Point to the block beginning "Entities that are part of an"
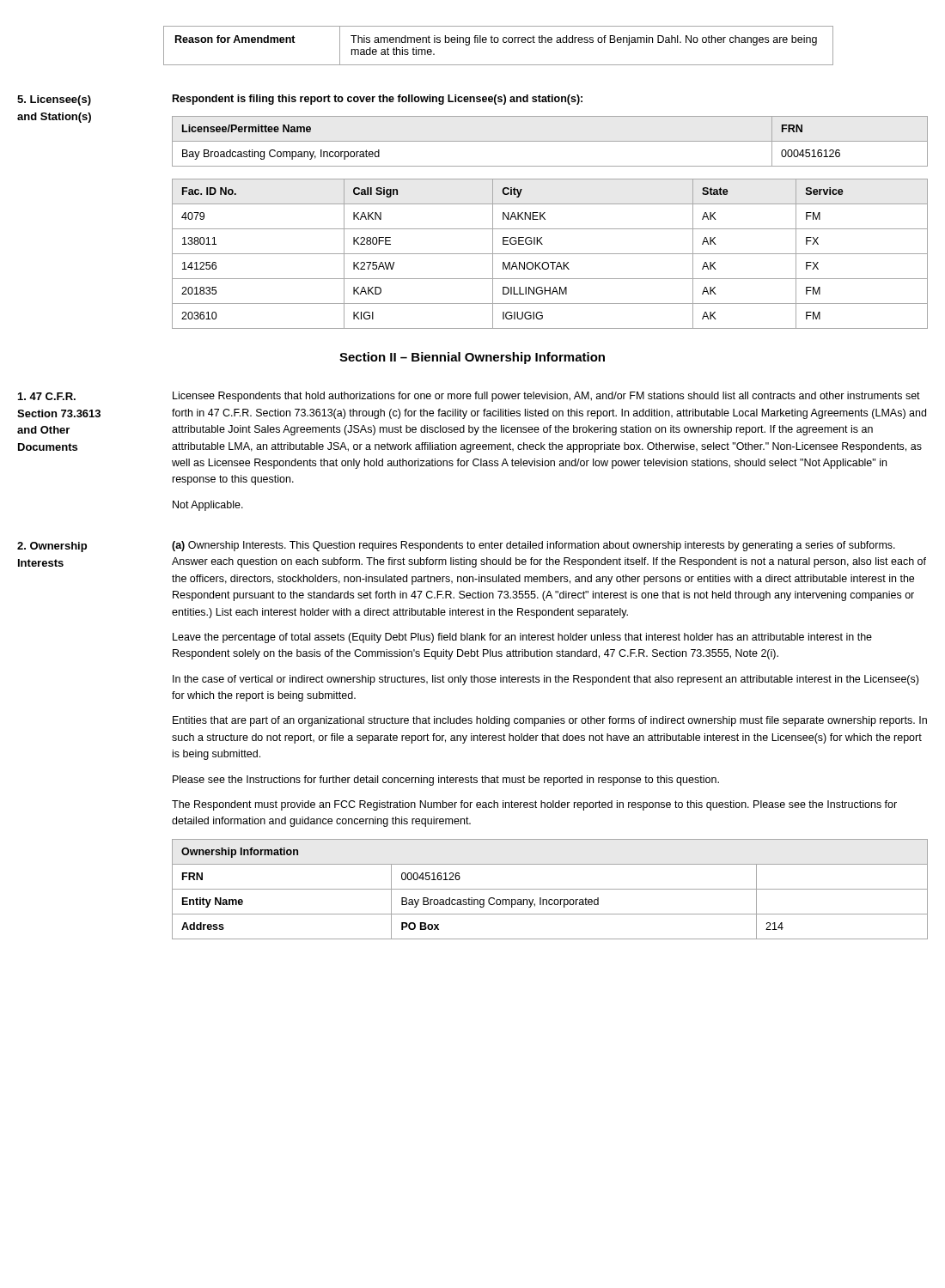945x1288 pixels. [550, 737]
